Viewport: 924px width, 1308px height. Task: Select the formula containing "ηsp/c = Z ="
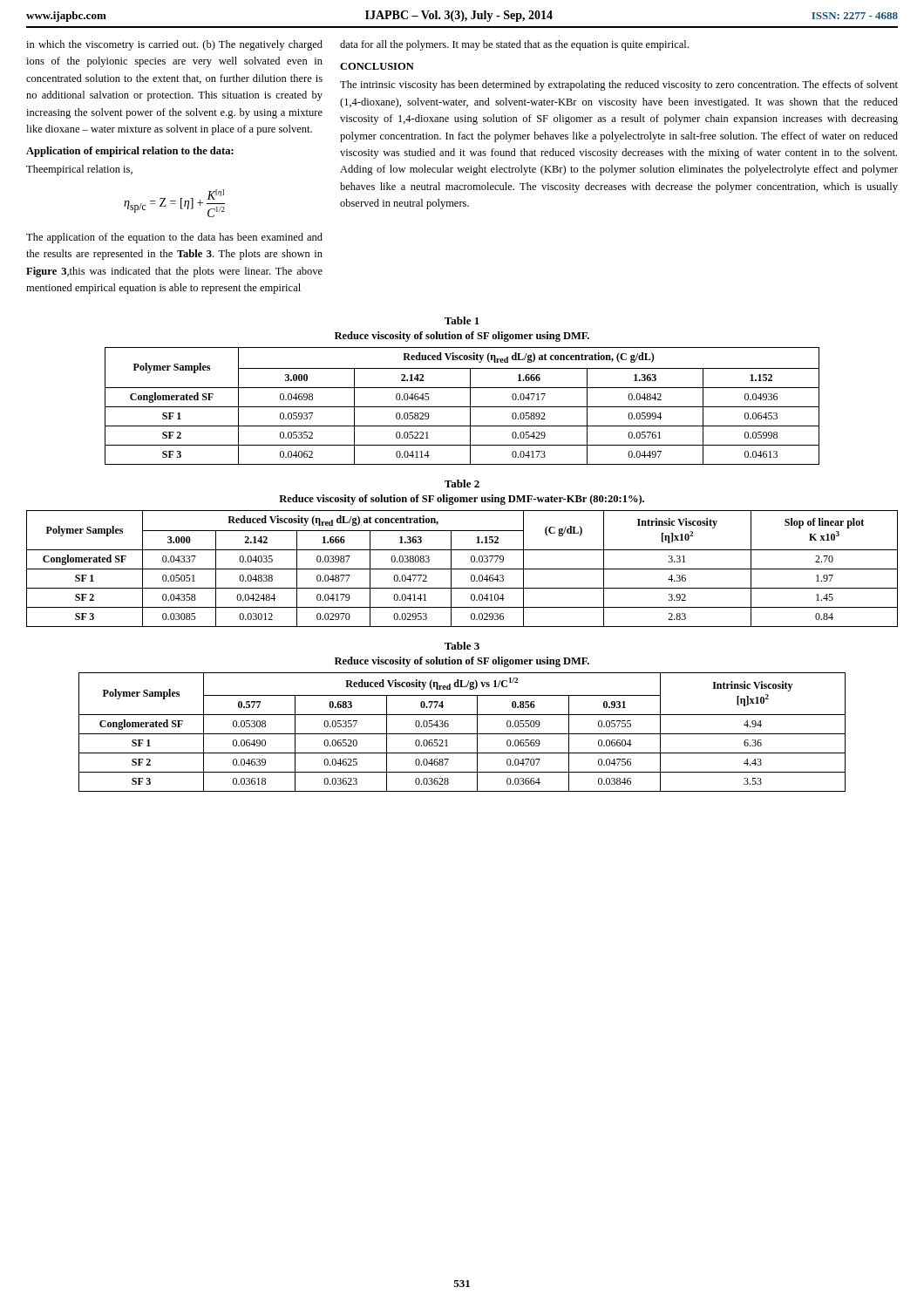coord(174,204)
